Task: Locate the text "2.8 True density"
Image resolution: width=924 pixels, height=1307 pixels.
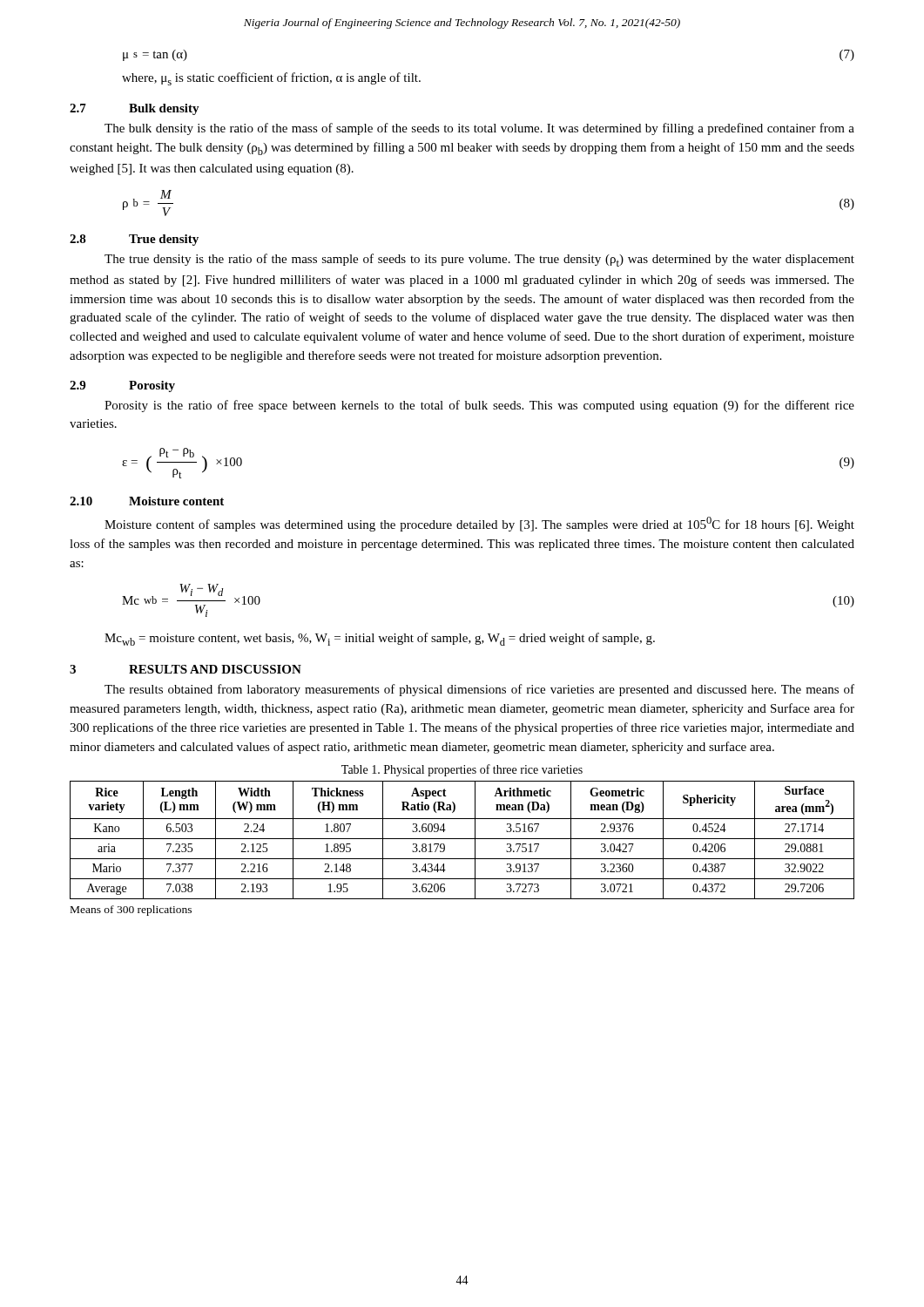Action: (x=134, y=239)
